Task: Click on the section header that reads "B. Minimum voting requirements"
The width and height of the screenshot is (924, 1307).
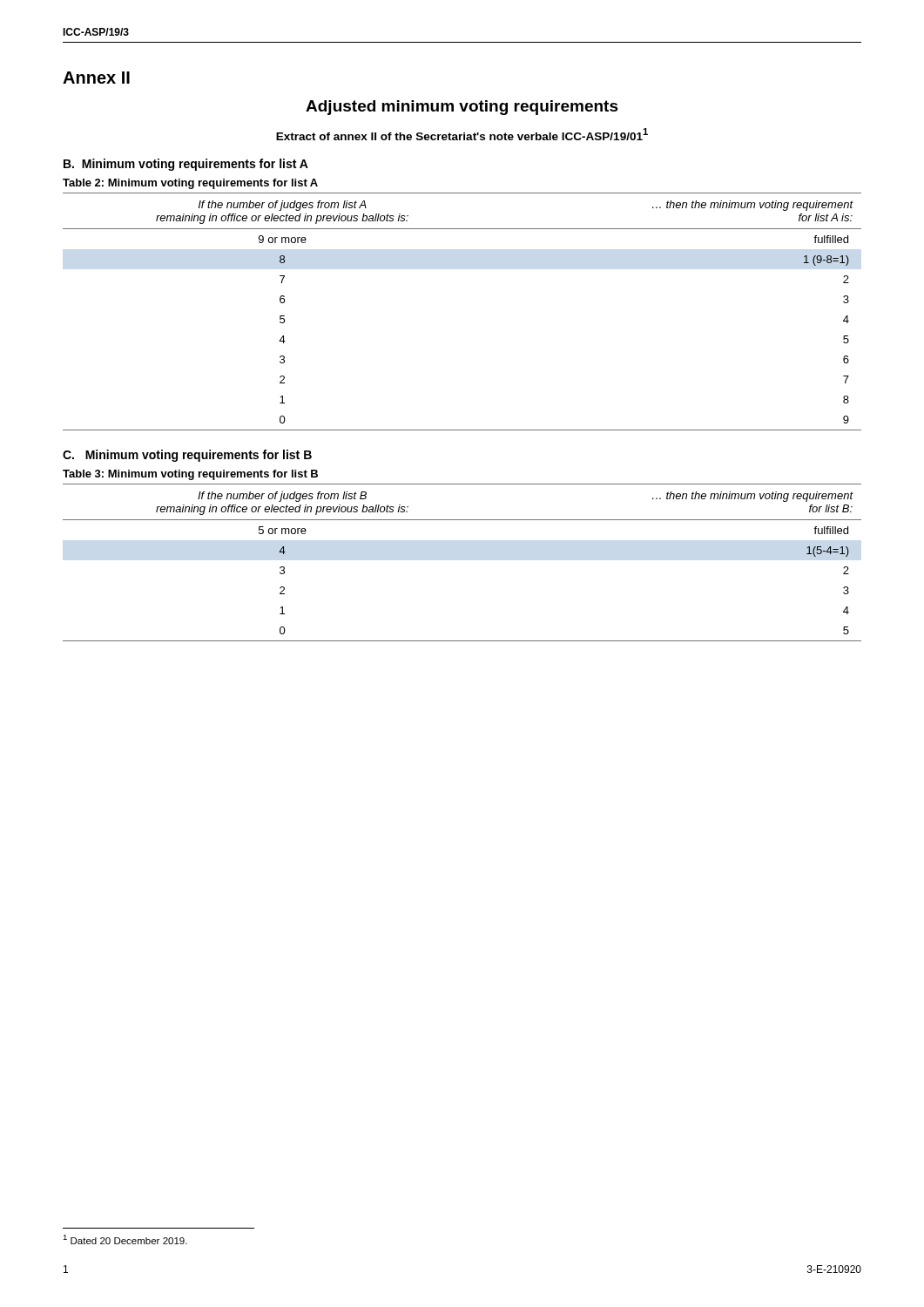Action: point(185,163)
